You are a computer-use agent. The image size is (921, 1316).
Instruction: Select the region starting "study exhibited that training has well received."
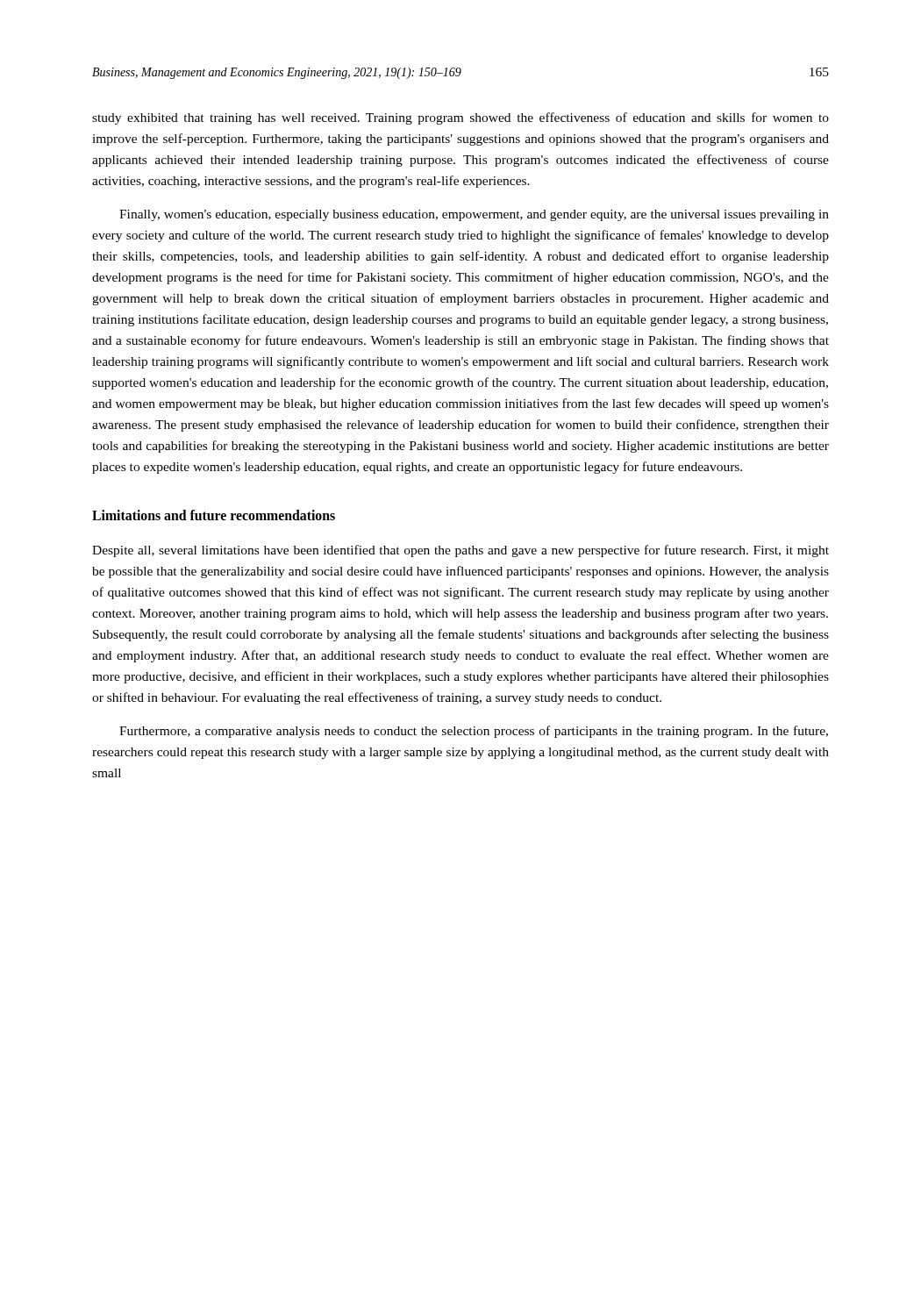tap(460, 149)
